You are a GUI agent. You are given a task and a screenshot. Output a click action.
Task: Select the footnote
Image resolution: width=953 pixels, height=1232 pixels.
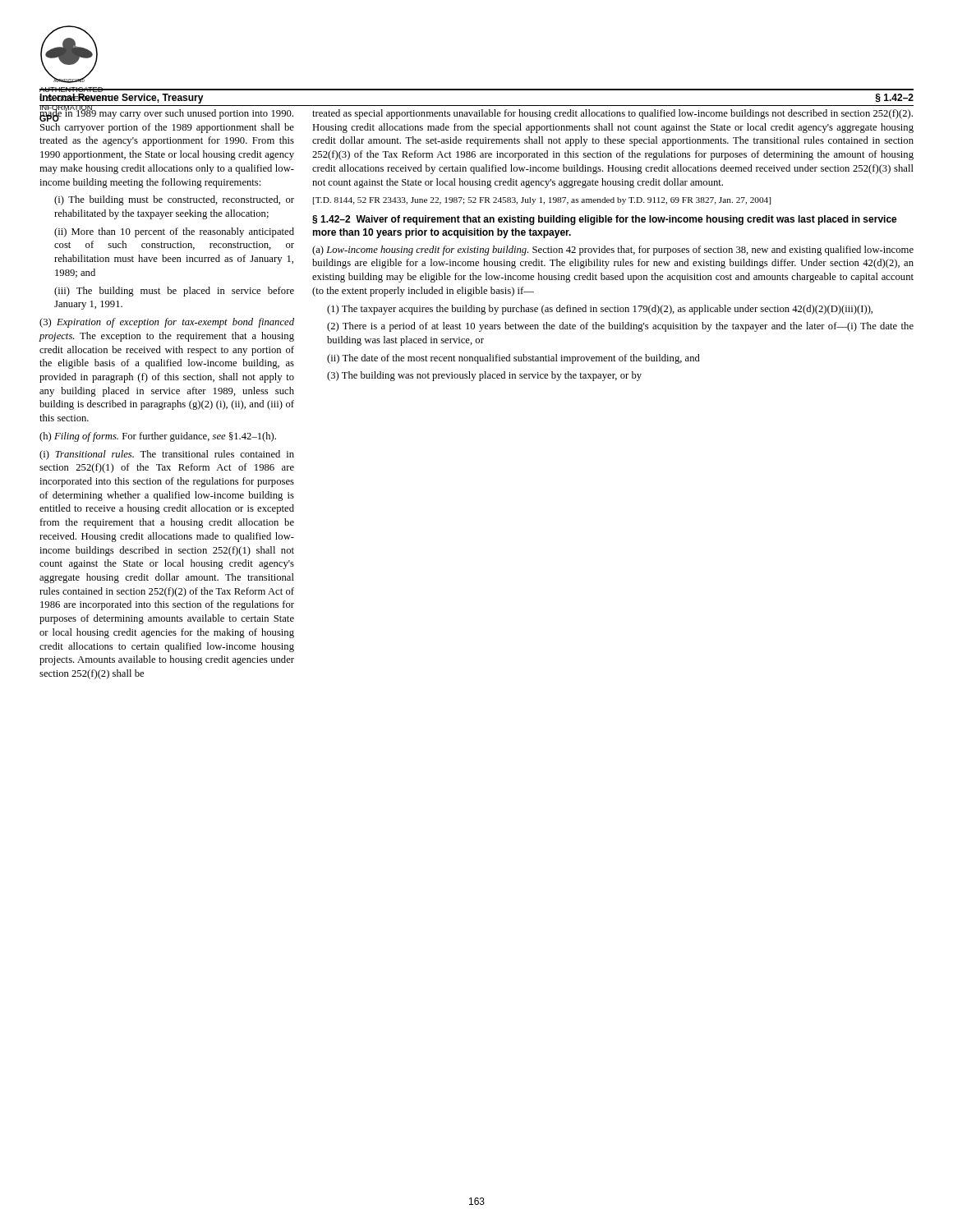613,200
